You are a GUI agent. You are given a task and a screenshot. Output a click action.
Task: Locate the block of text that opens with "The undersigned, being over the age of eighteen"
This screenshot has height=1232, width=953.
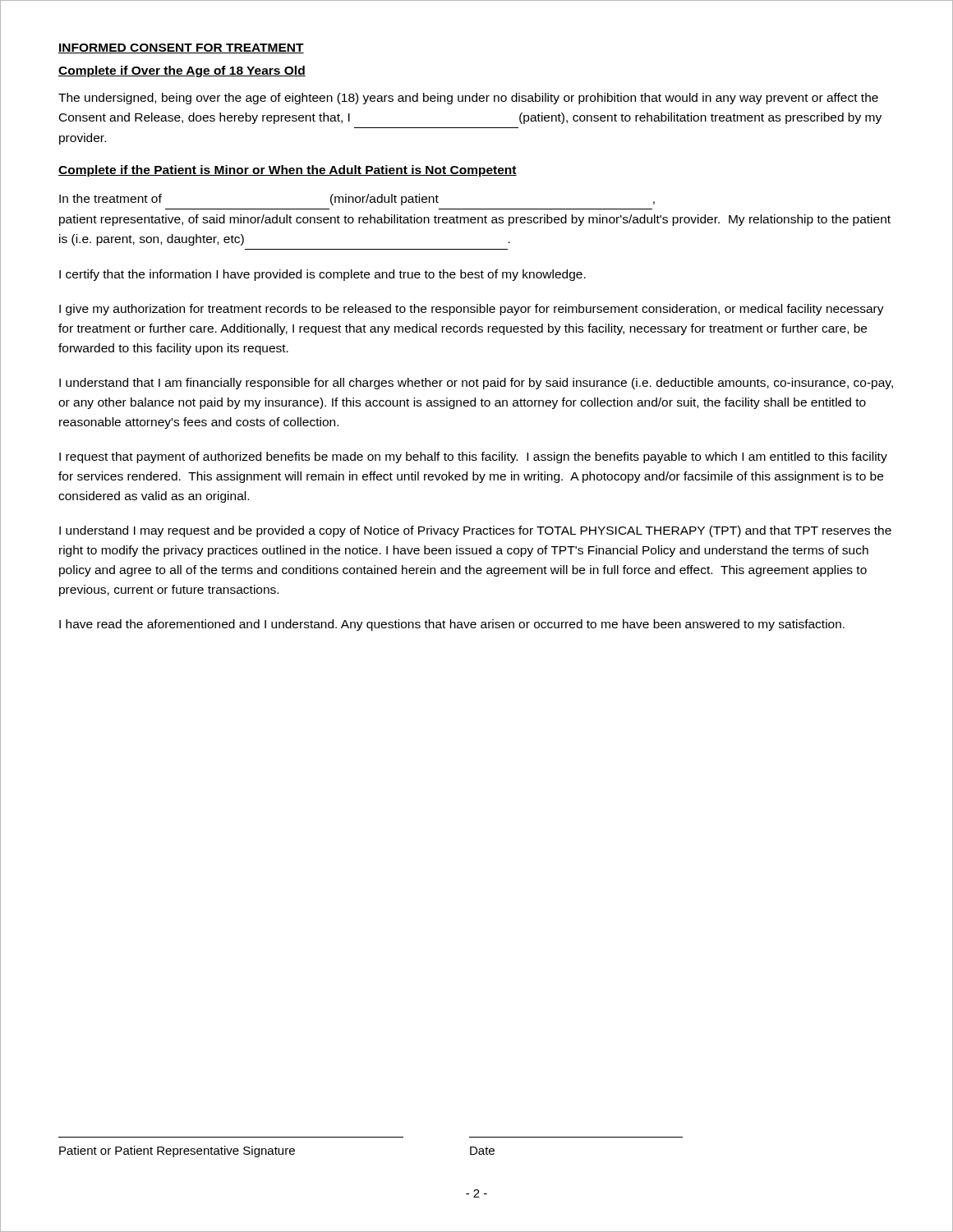point(470,117)
